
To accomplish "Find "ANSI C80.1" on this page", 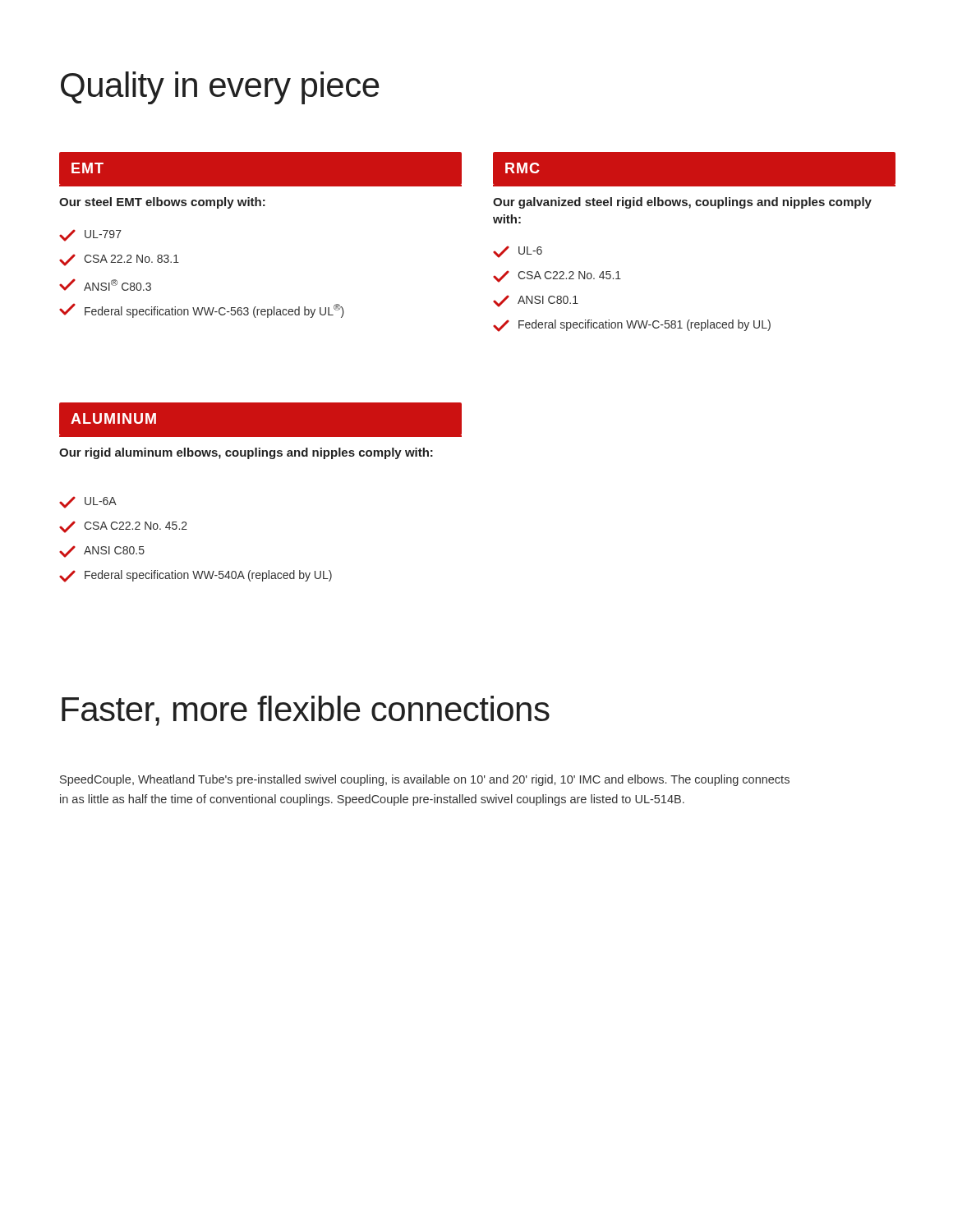I will [536, 301].
